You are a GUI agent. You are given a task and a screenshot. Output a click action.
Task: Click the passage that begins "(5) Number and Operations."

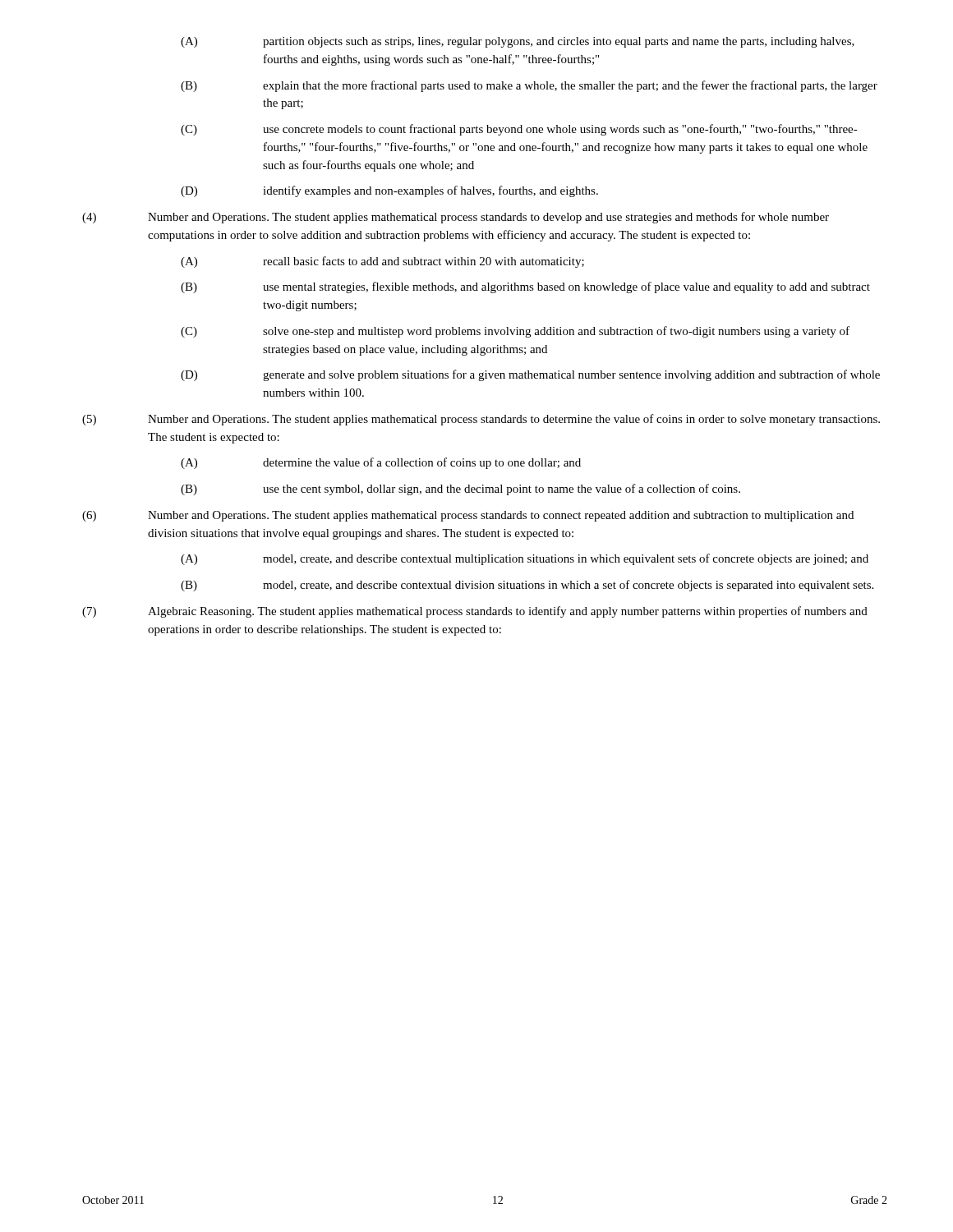485,428
